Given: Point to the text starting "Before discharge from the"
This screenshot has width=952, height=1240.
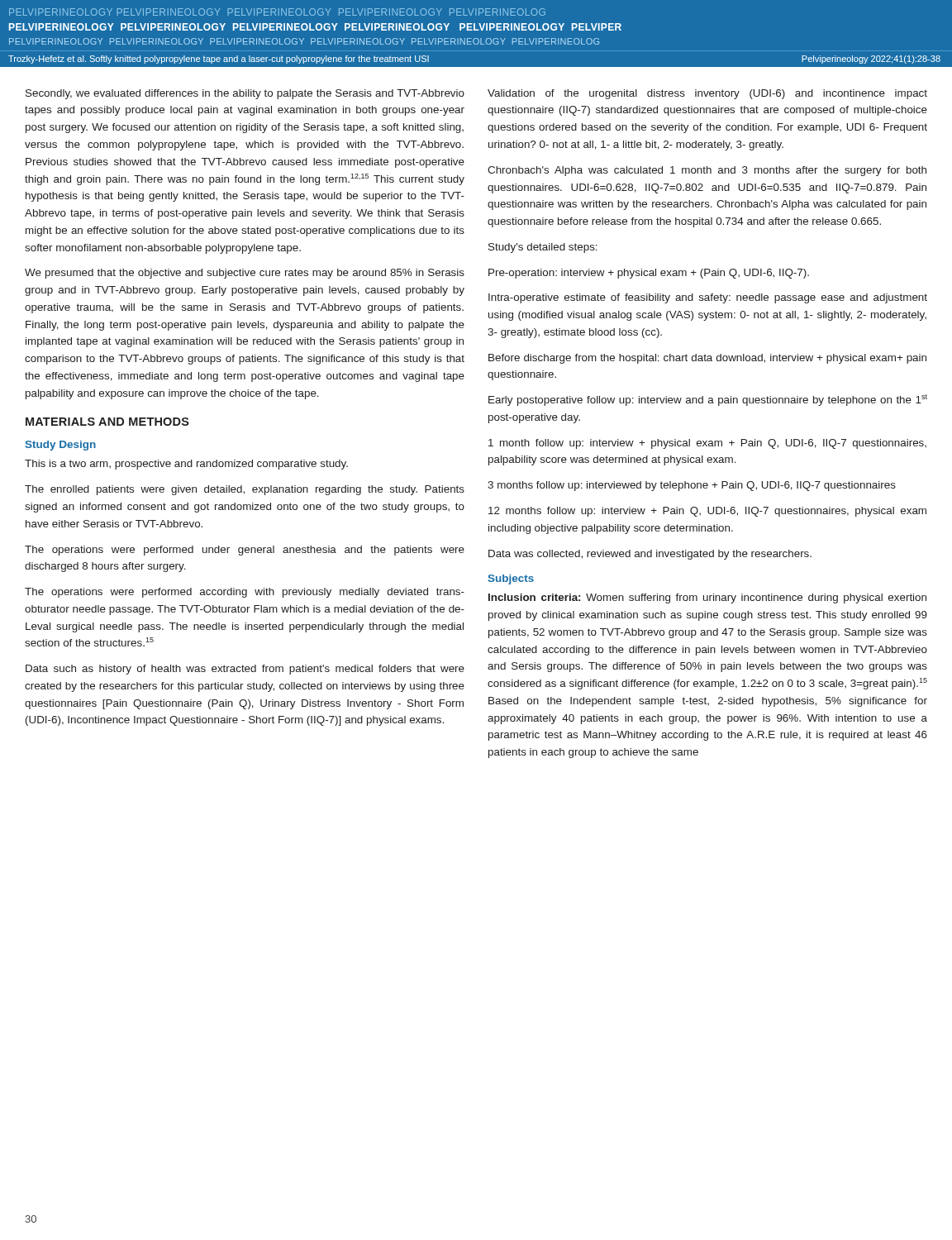Looking at the screenshot, I should click(707, 367).
